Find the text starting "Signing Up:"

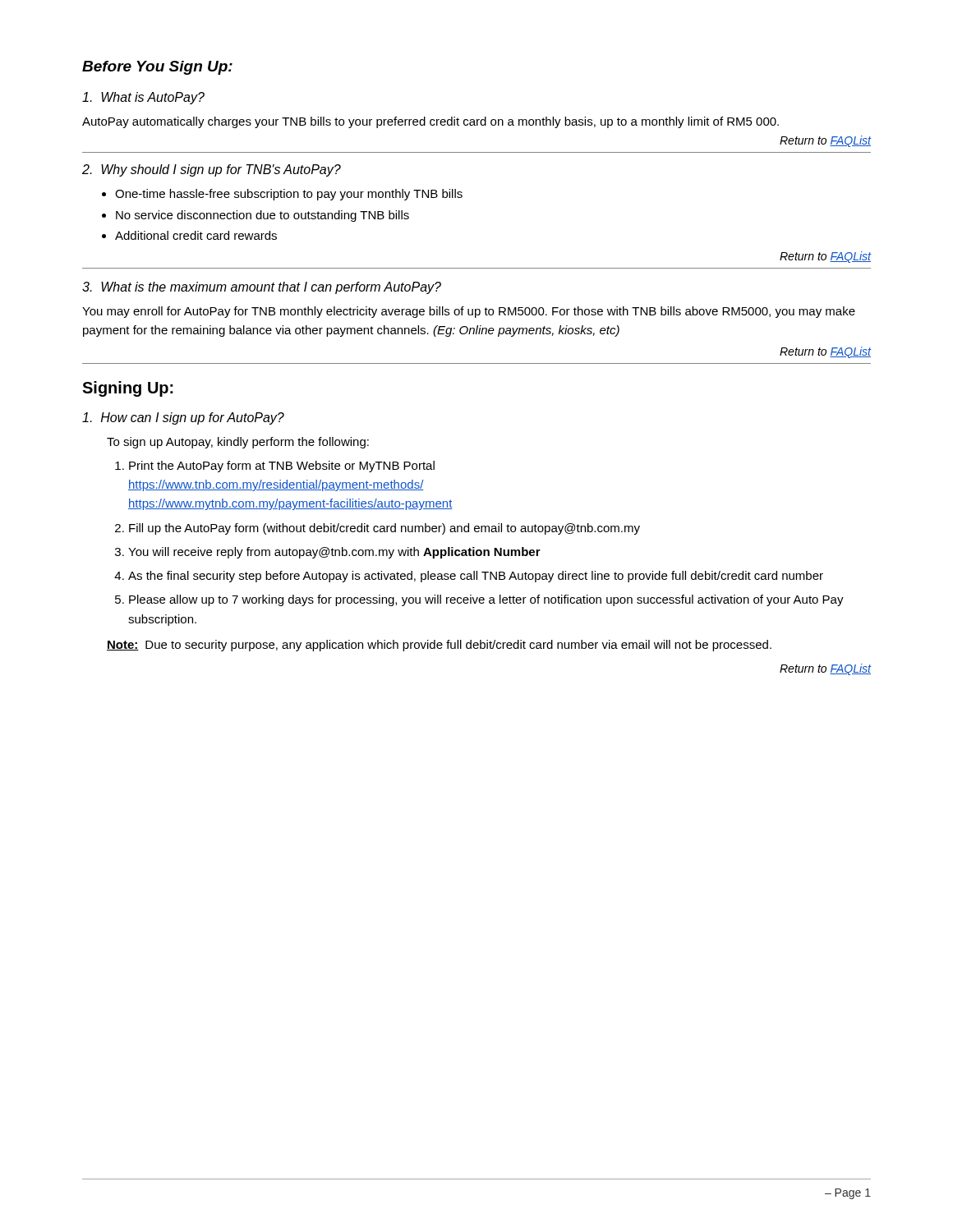point(128,387)
